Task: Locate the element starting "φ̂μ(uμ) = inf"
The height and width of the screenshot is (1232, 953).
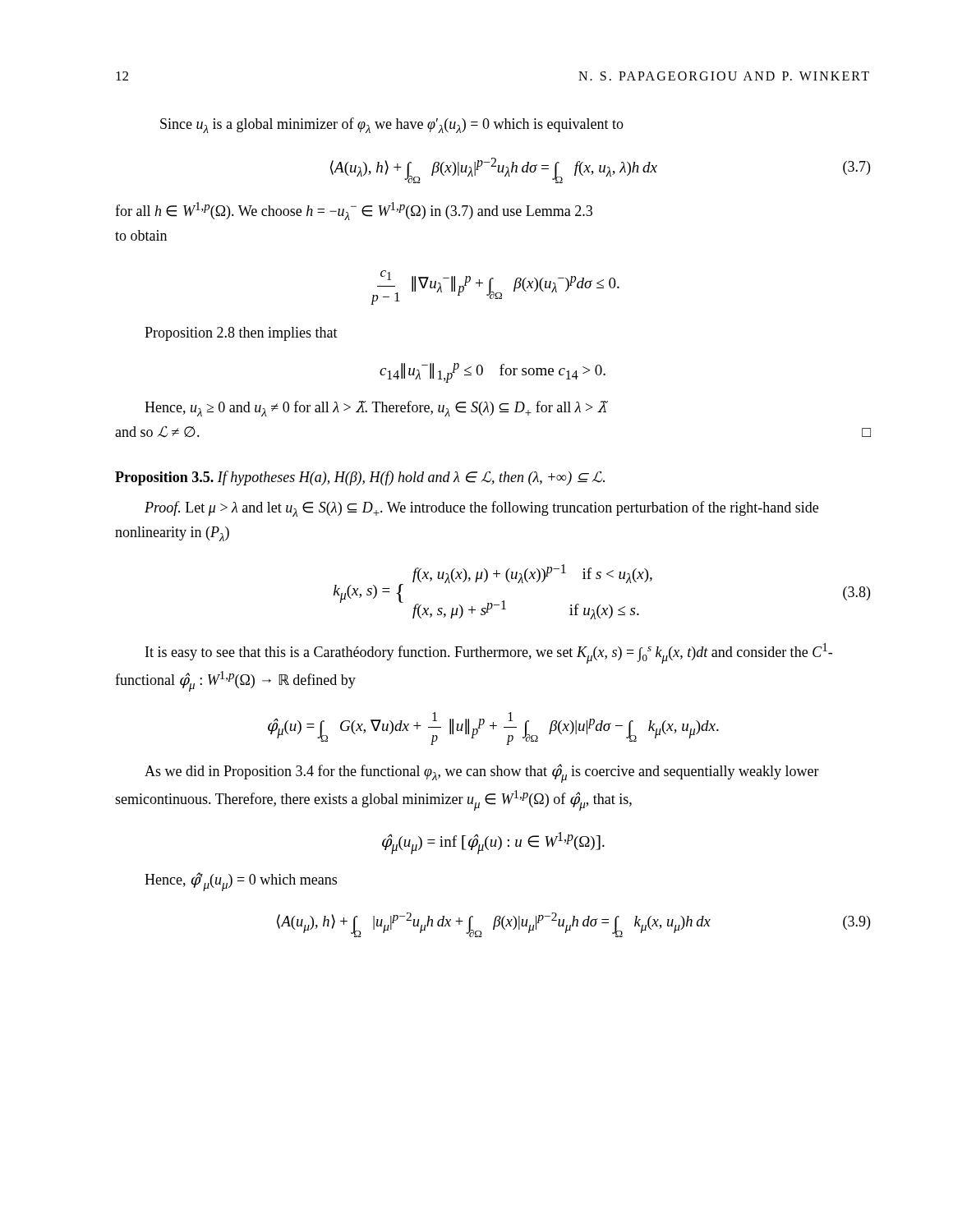Action: (493, 841)
